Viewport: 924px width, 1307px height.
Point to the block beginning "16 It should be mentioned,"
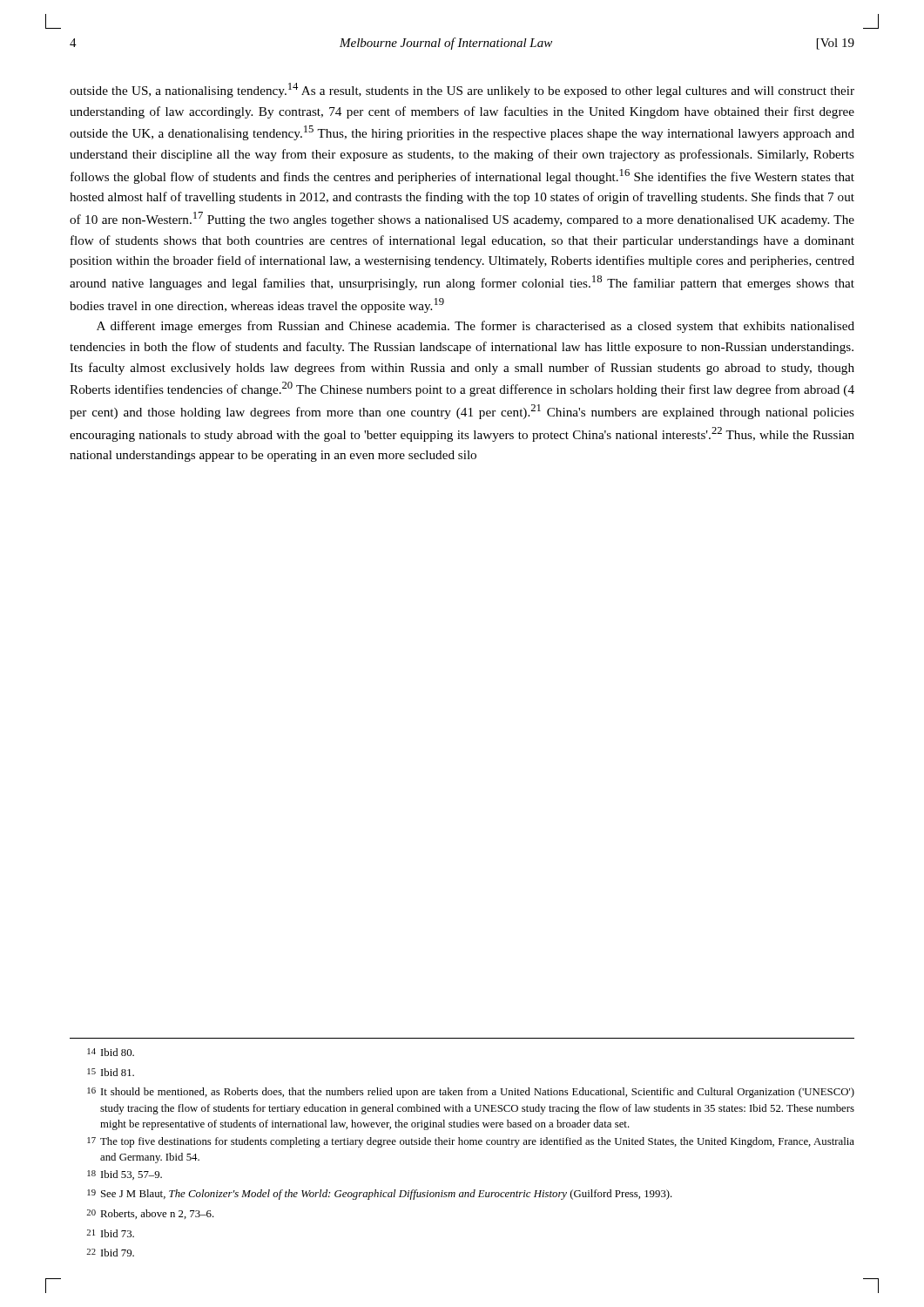(462, 1108)
